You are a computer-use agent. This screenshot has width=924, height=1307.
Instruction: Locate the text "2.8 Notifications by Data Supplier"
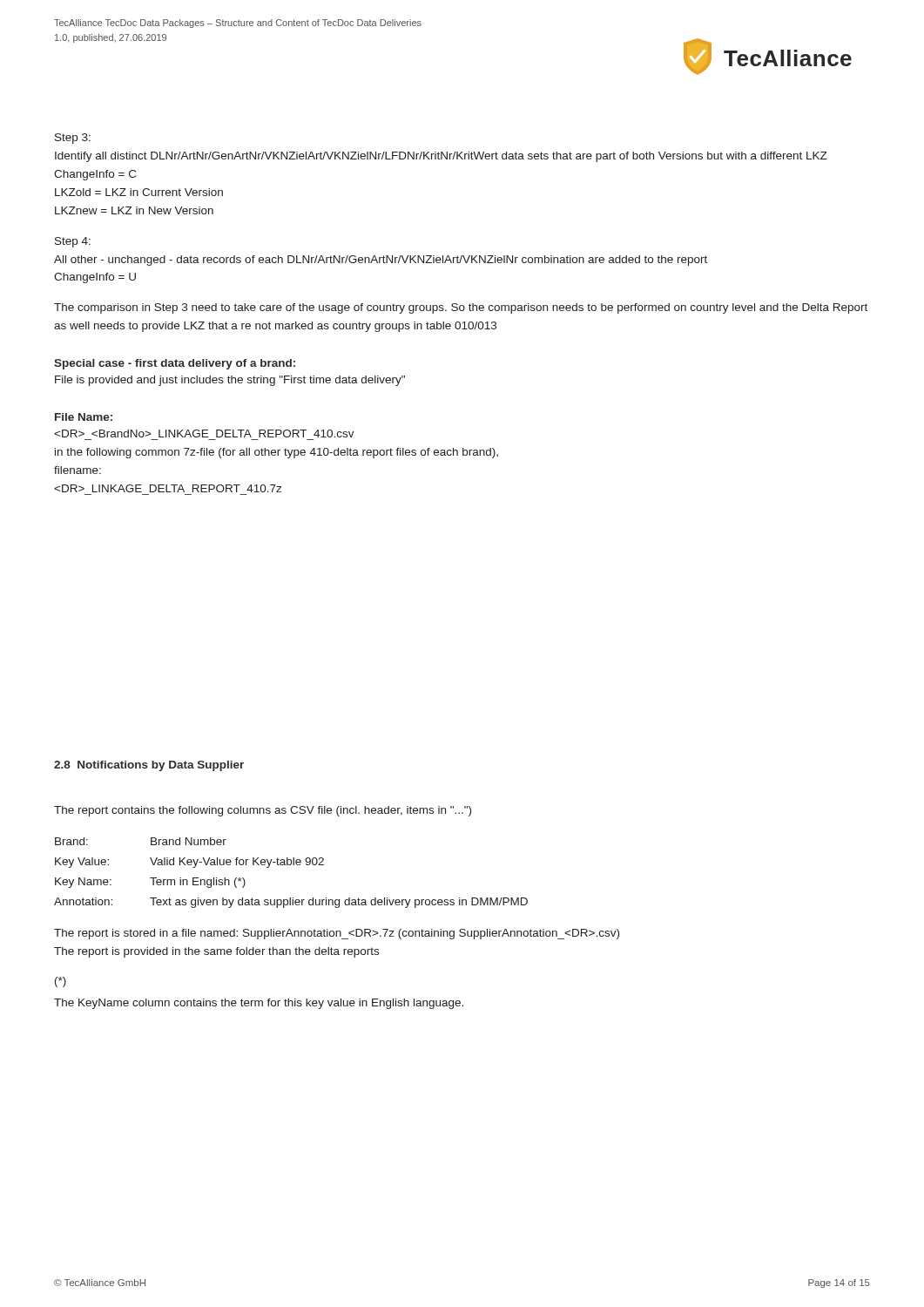[149, 765]
